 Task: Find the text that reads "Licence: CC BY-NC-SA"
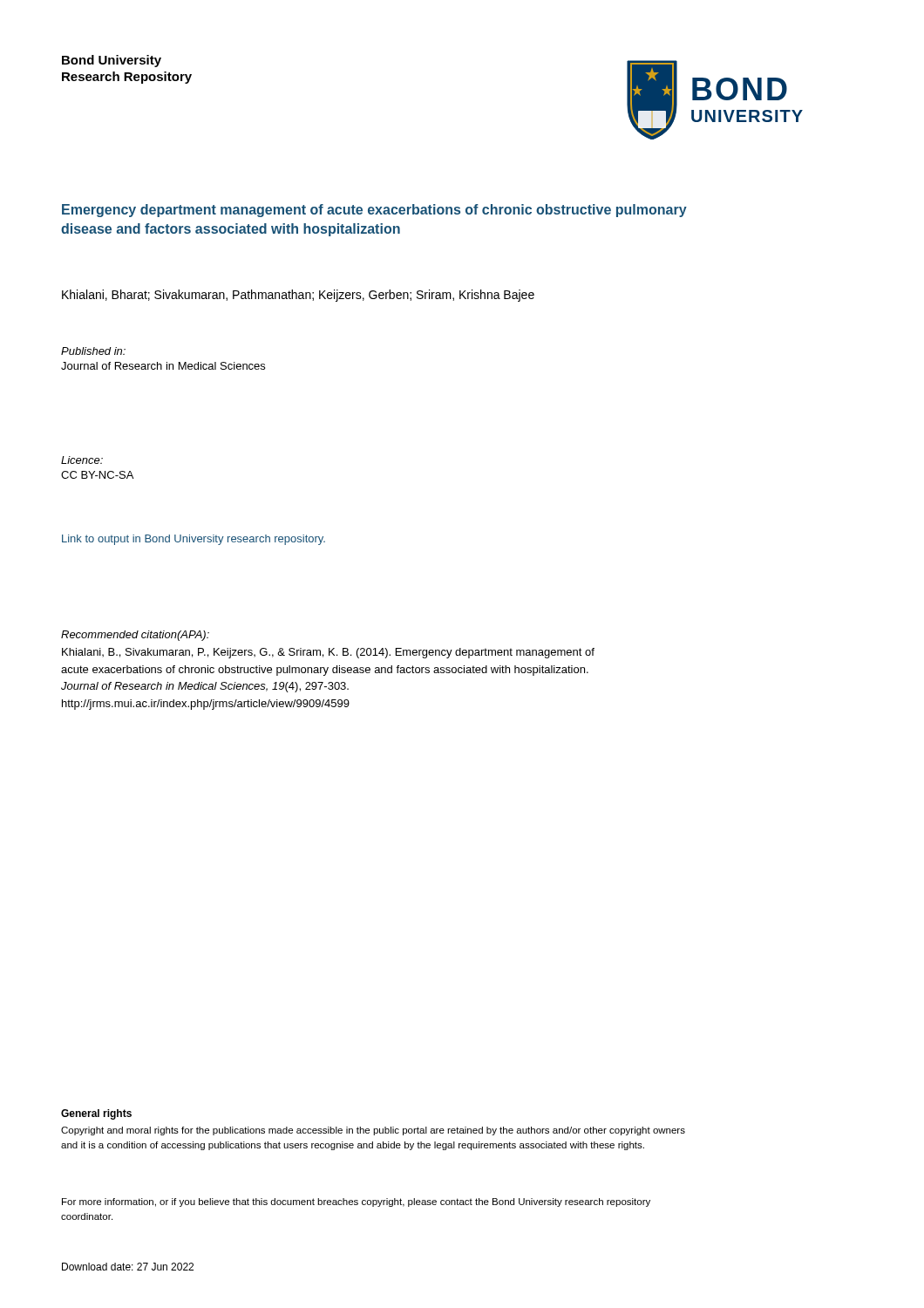coord(82,460)
